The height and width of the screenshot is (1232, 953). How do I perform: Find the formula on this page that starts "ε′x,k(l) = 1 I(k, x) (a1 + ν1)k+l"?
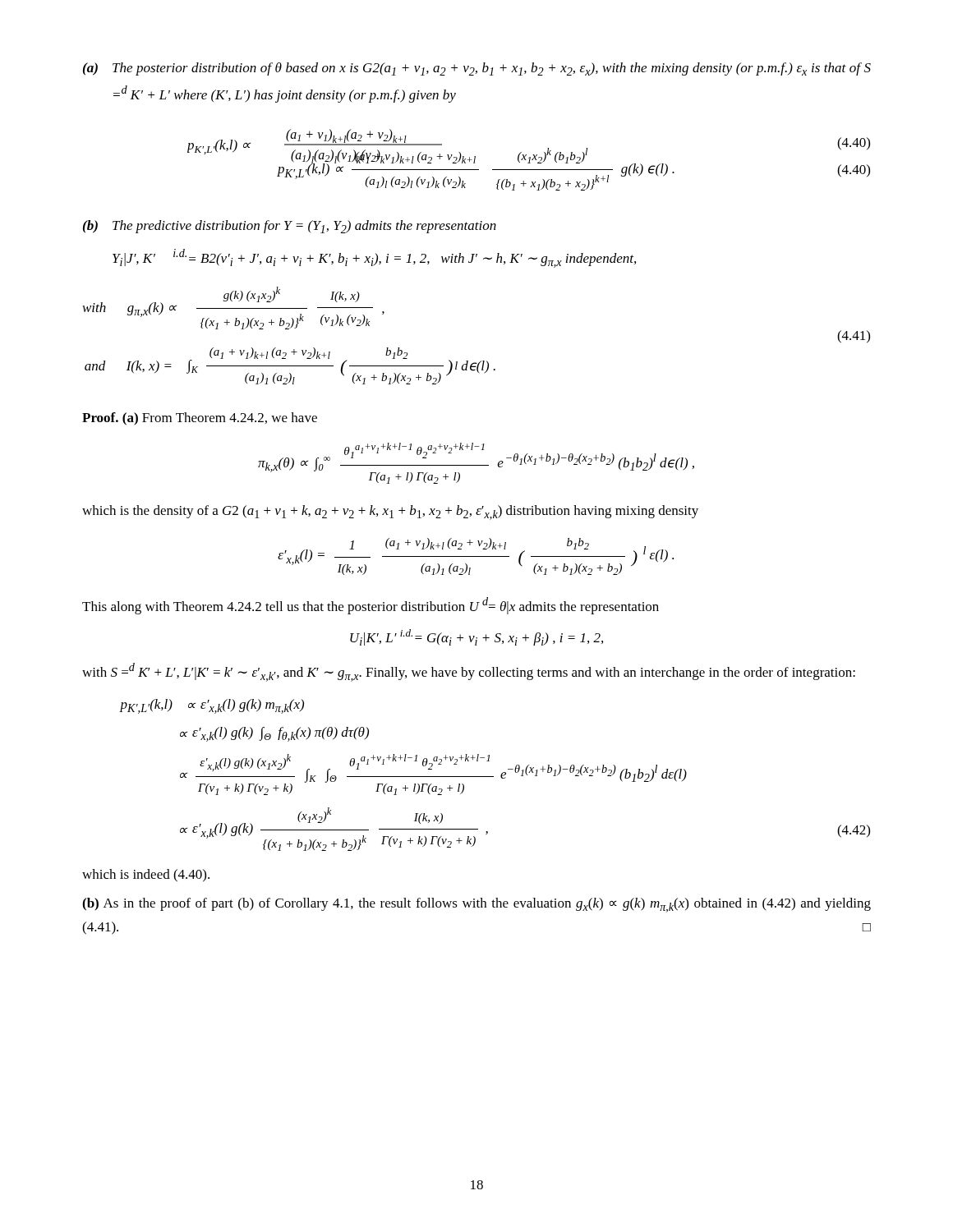tap(476, 557)
